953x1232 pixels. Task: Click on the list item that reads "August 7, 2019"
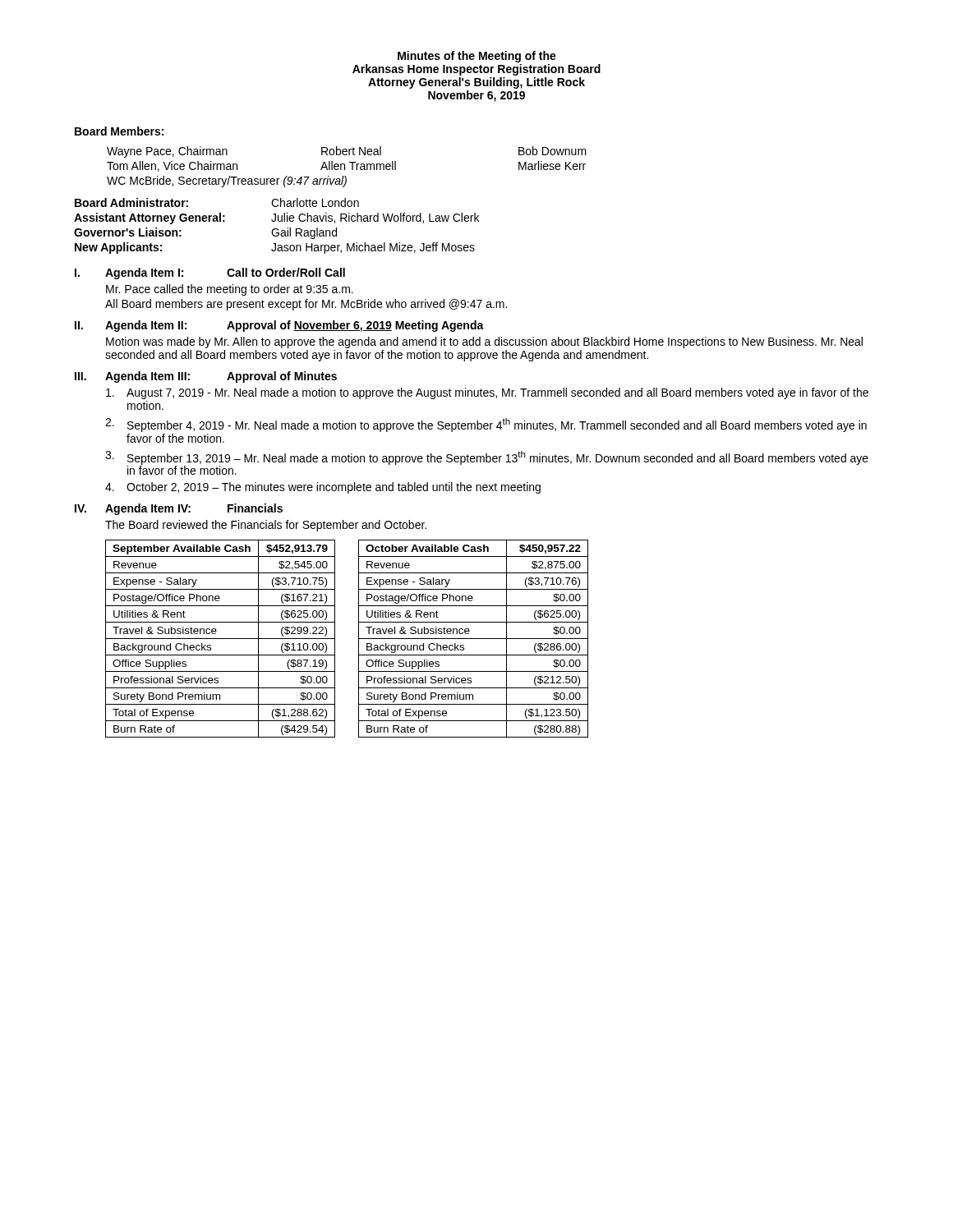click(492, 399)
